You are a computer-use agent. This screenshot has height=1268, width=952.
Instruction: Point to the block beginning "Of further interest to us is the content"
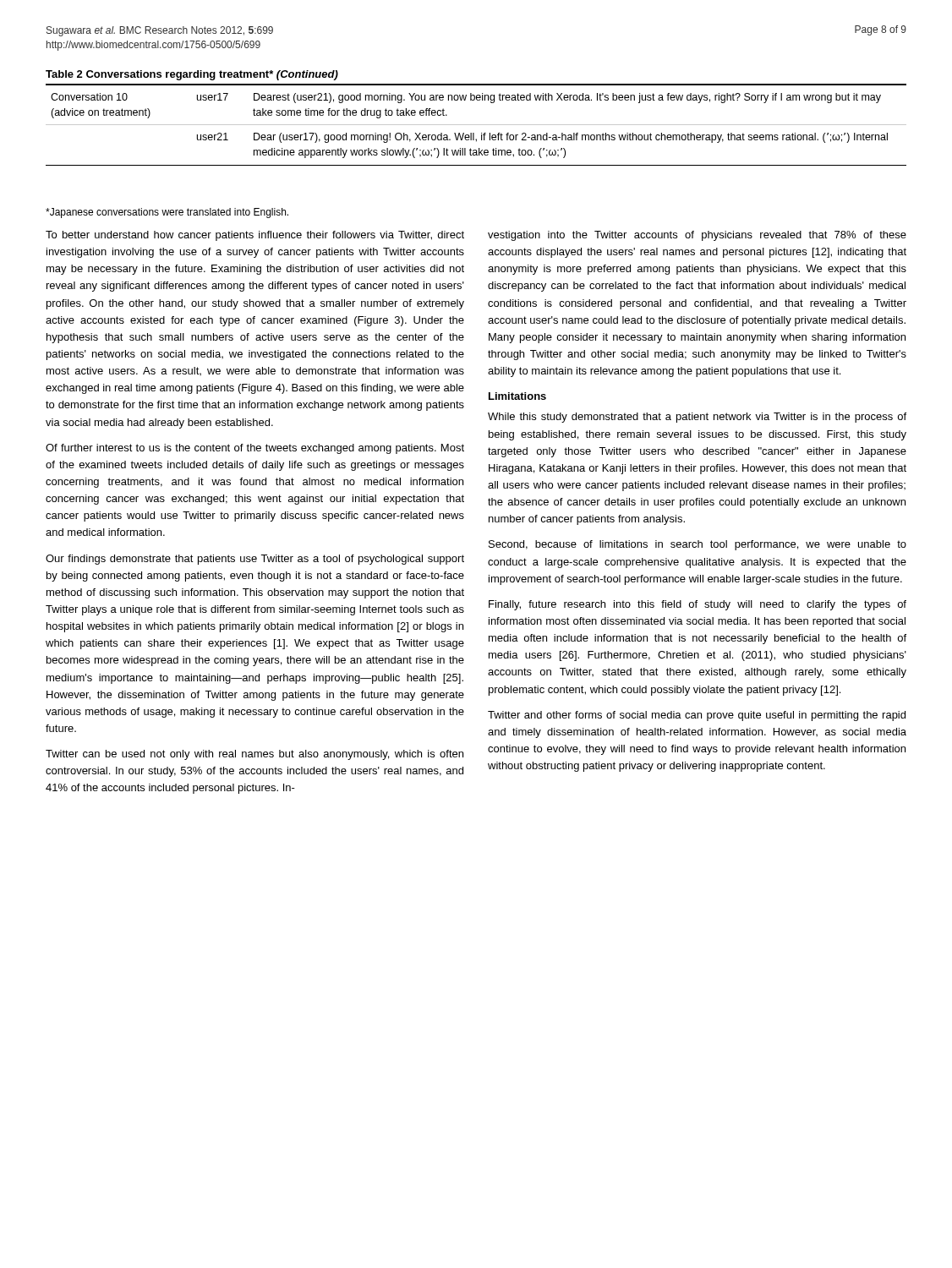(255, 490)
